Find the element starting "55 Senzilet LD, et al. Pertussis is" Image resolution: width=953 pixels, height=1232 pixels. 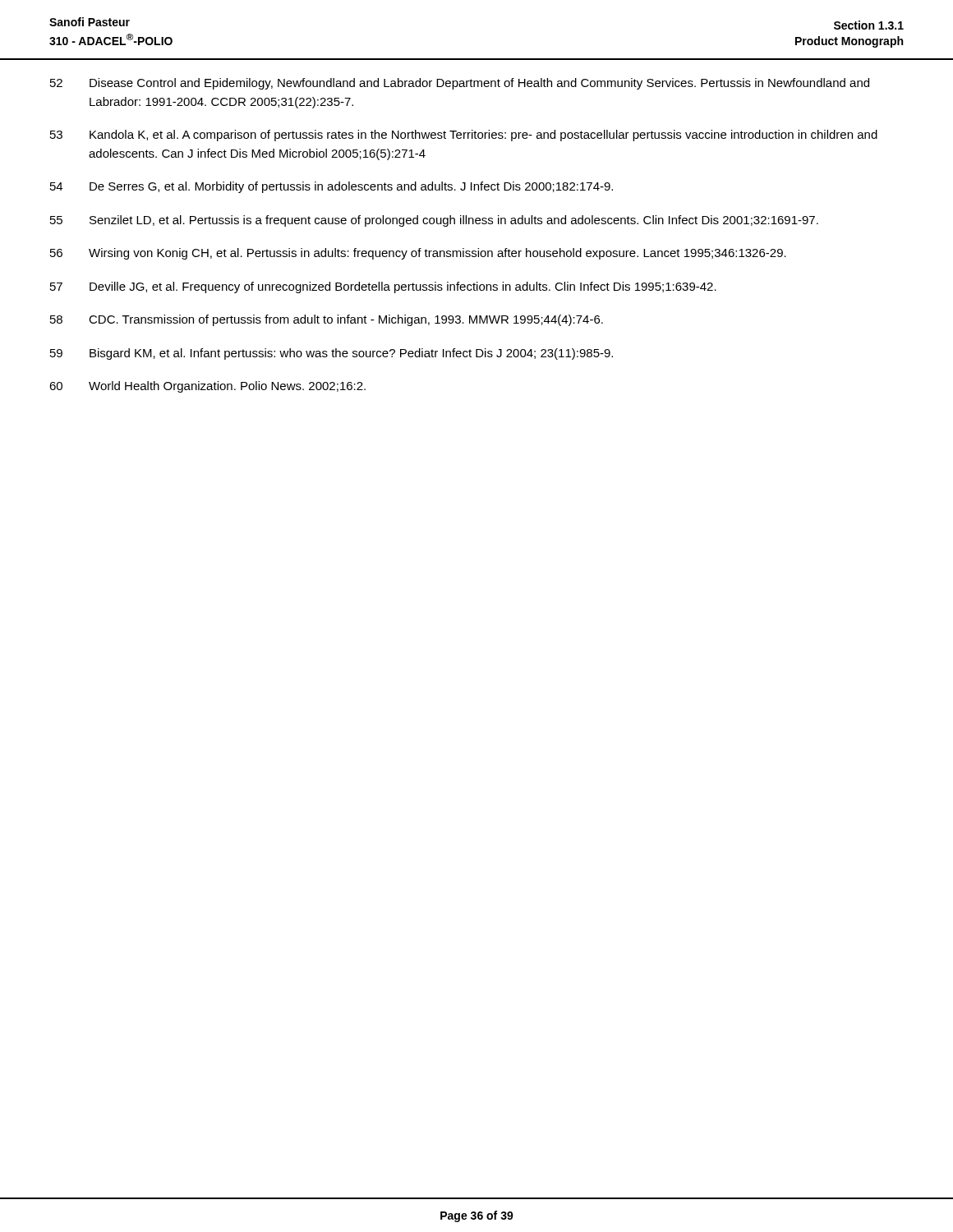(x=476, y=220)
